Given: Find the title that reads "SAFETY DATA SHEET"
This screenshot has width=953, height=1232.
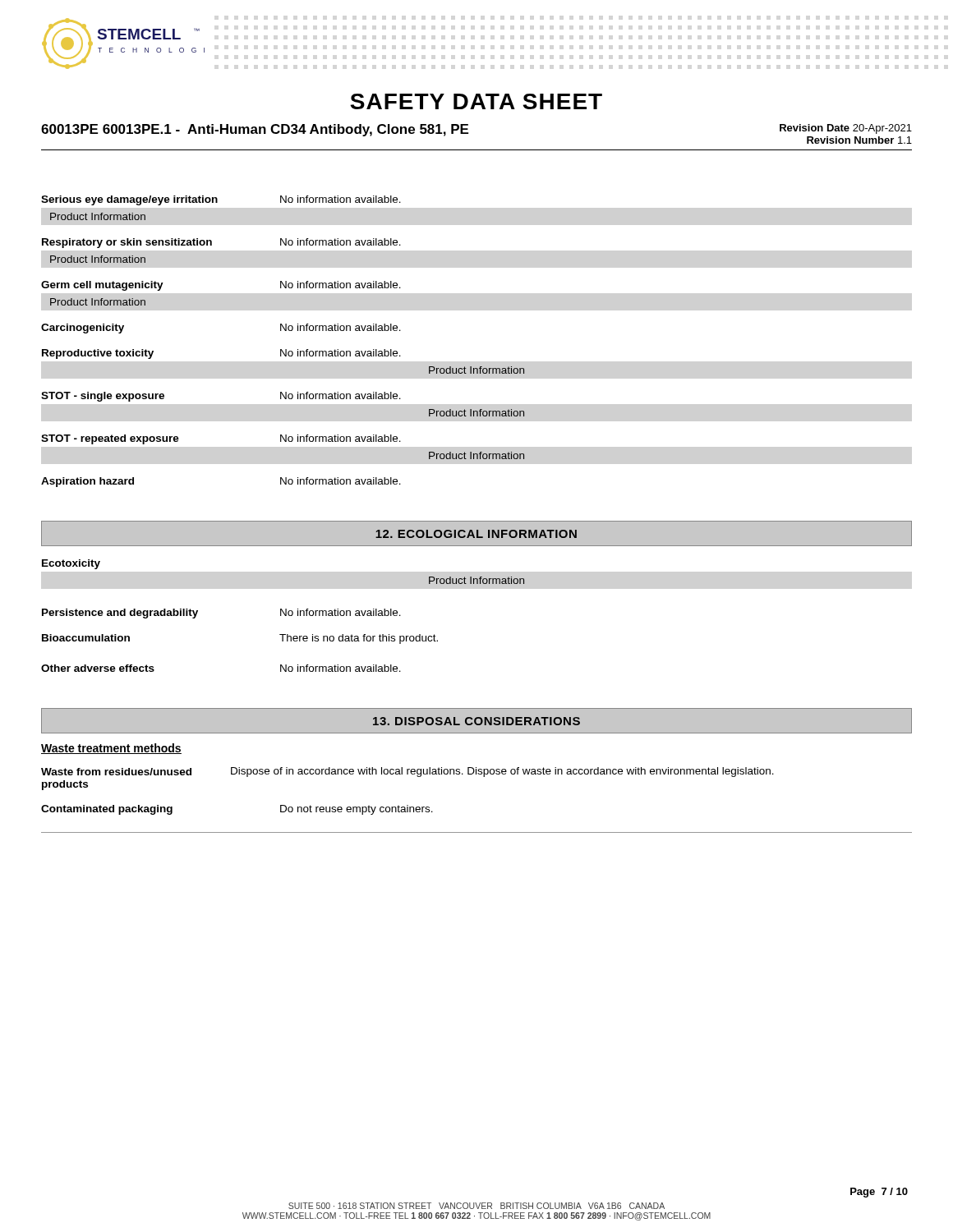Looking at the screenshot, I should [x=476, y=101].
